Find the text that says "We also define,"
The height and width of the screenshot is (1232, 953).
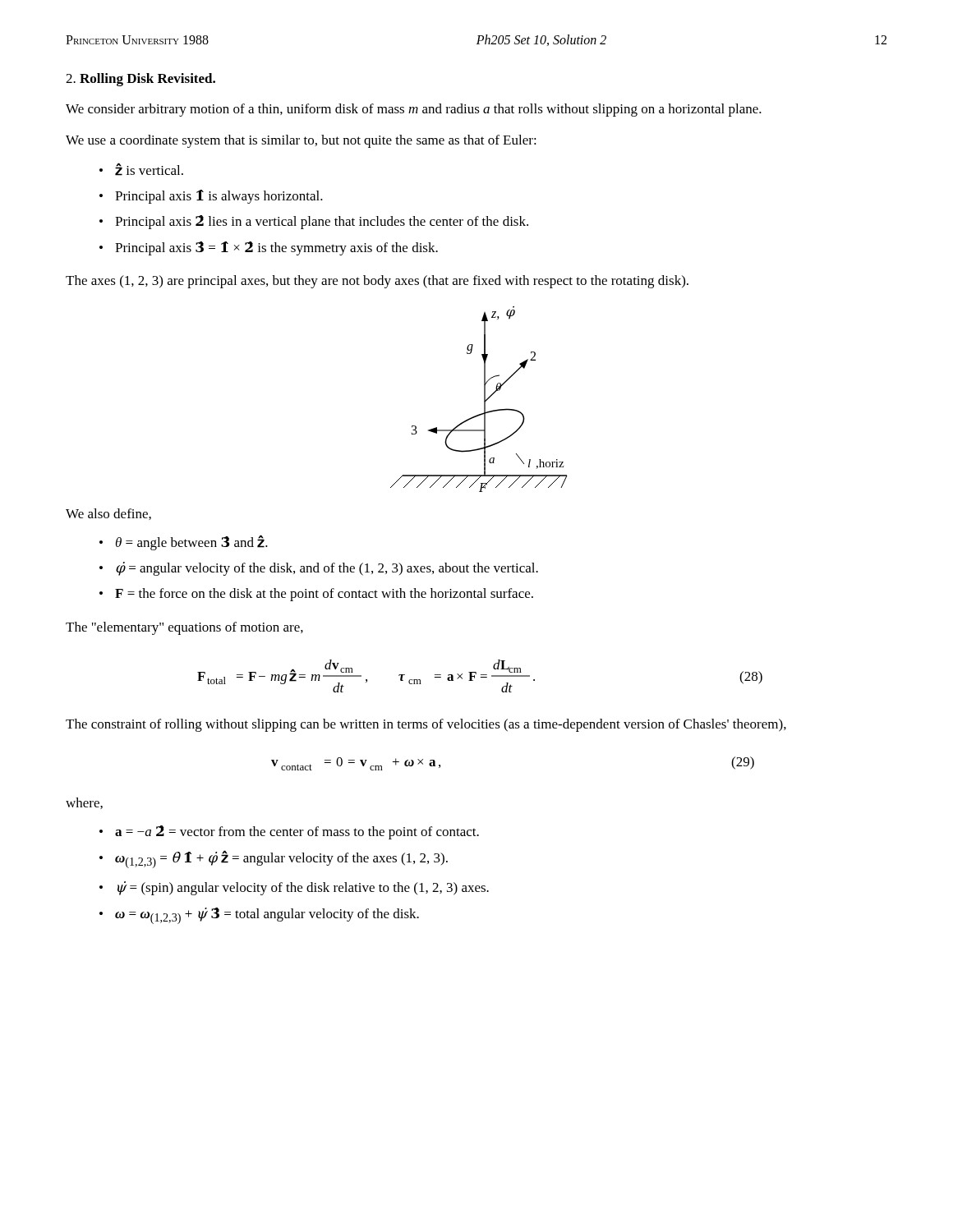(x=109, y=514)
